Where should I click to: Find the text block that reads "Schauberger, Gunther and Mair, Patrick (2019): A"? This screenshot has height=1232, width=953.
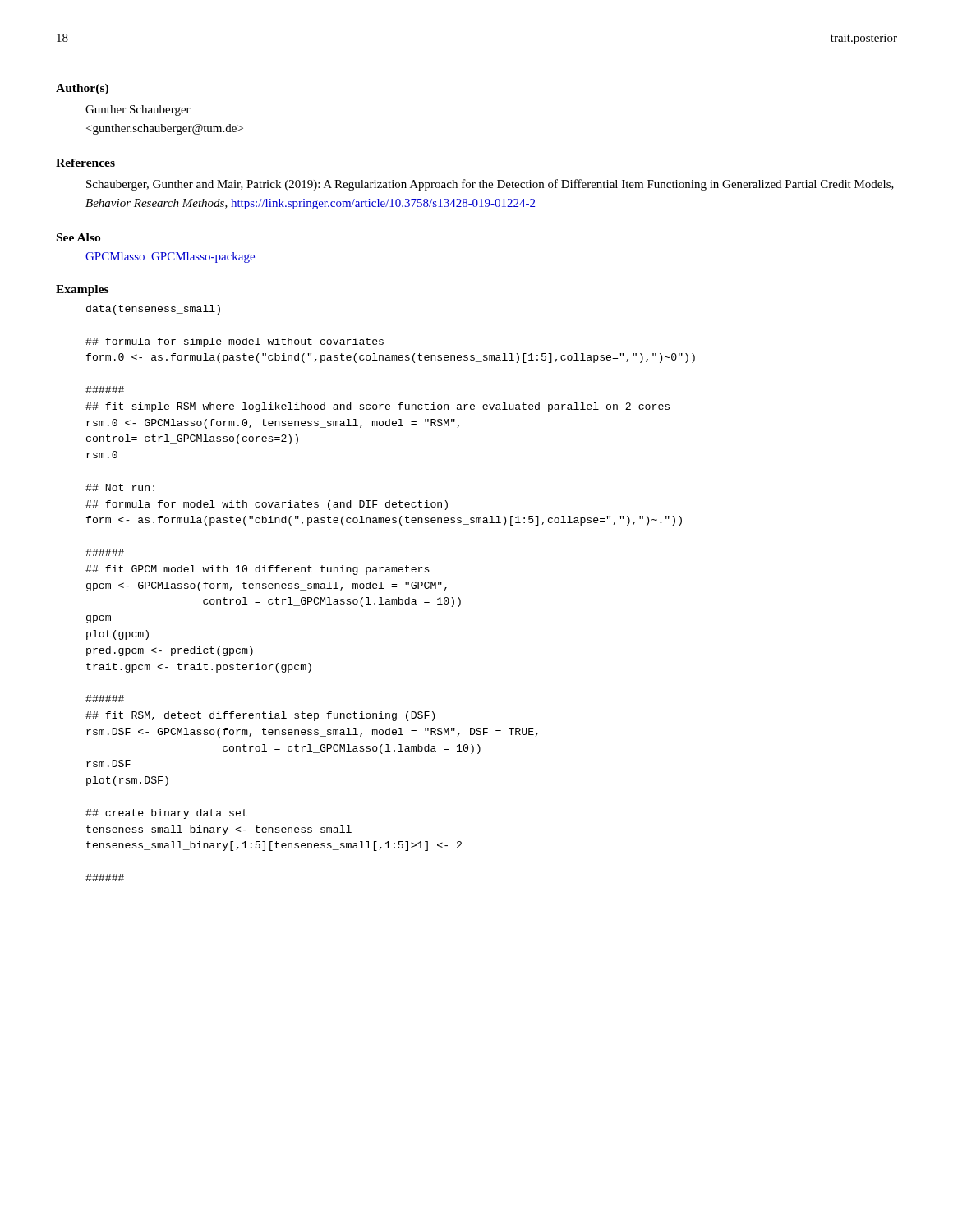click(490, 193)
